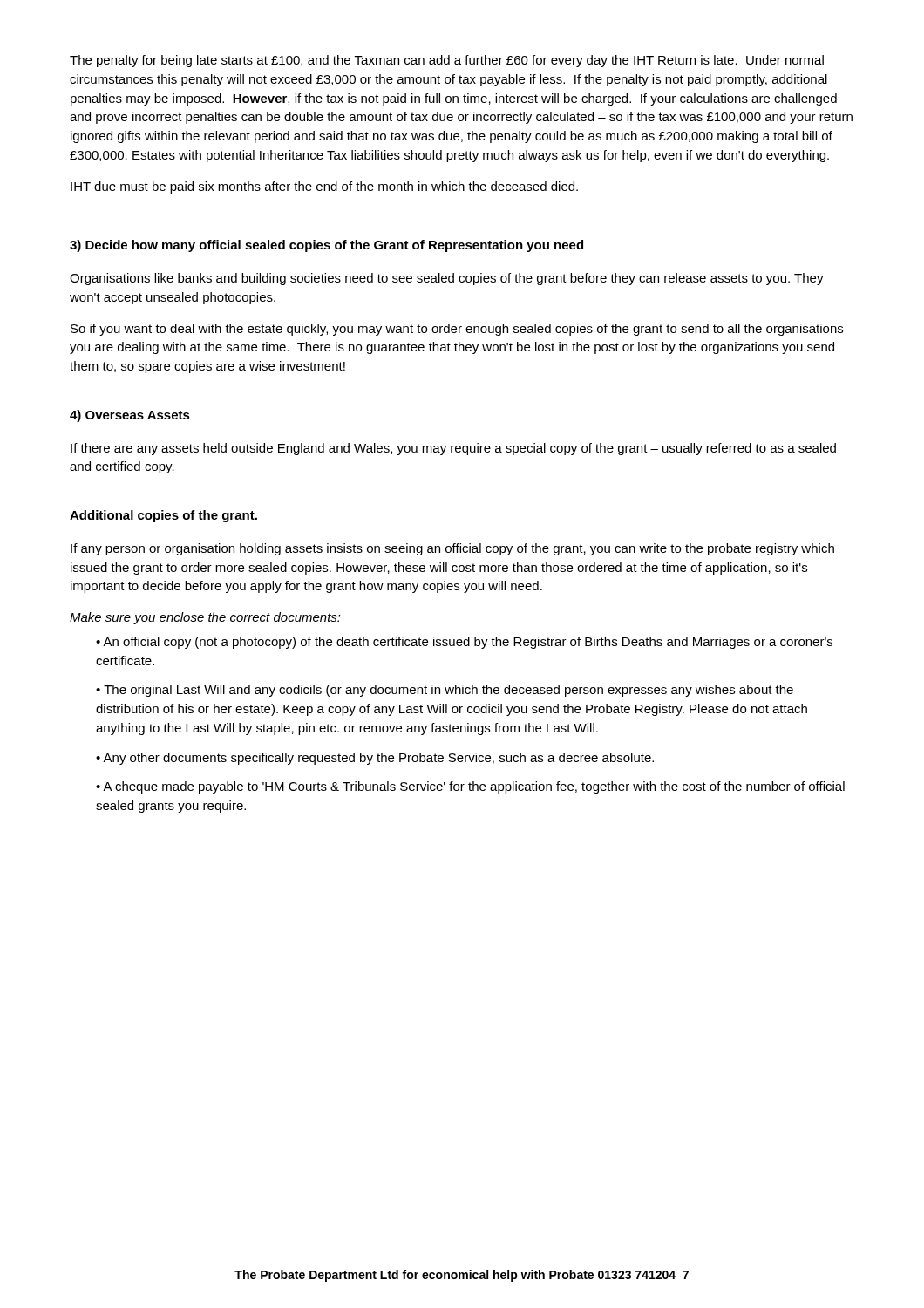Select the text block starting "Additional copies of the grant."
Image resolution: width=924 pixels, height=1308 pixels.
click(164, 515)
